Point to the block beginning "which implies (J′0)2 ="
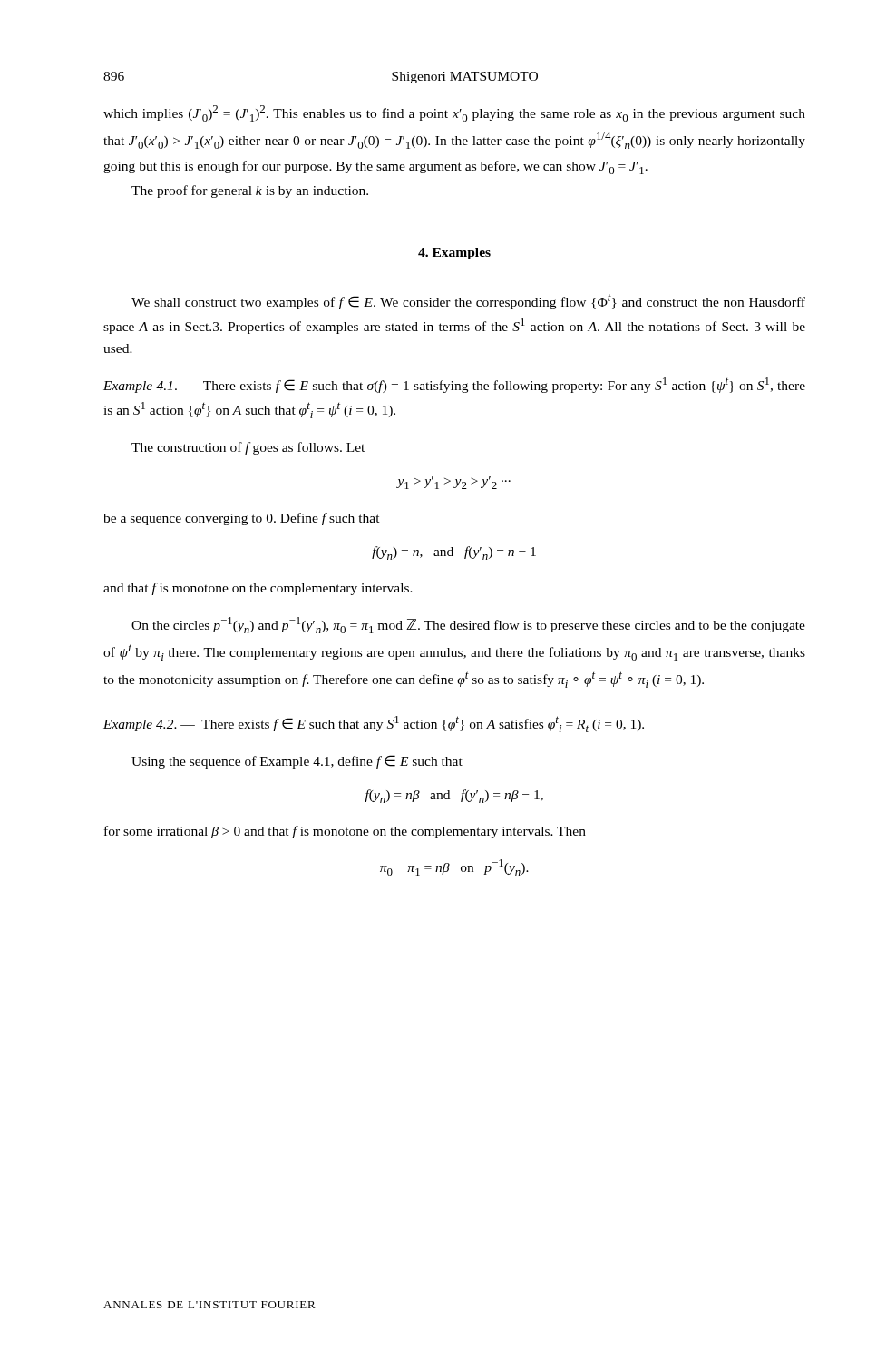This screenshot has width=896, height=1361. (x=454, y=139)
